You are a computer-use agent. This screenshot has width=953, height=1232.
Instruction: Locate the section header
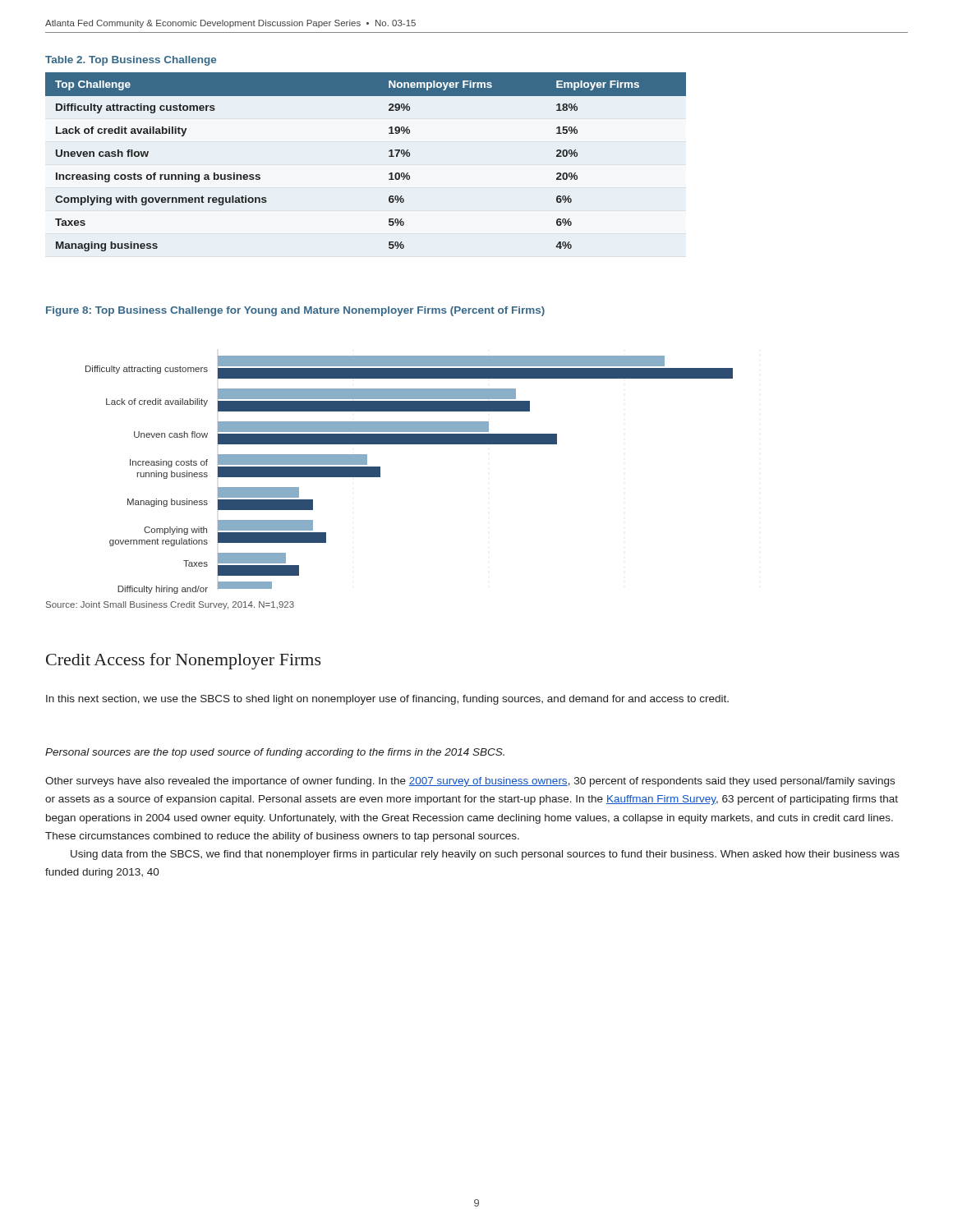click(183, 659)
